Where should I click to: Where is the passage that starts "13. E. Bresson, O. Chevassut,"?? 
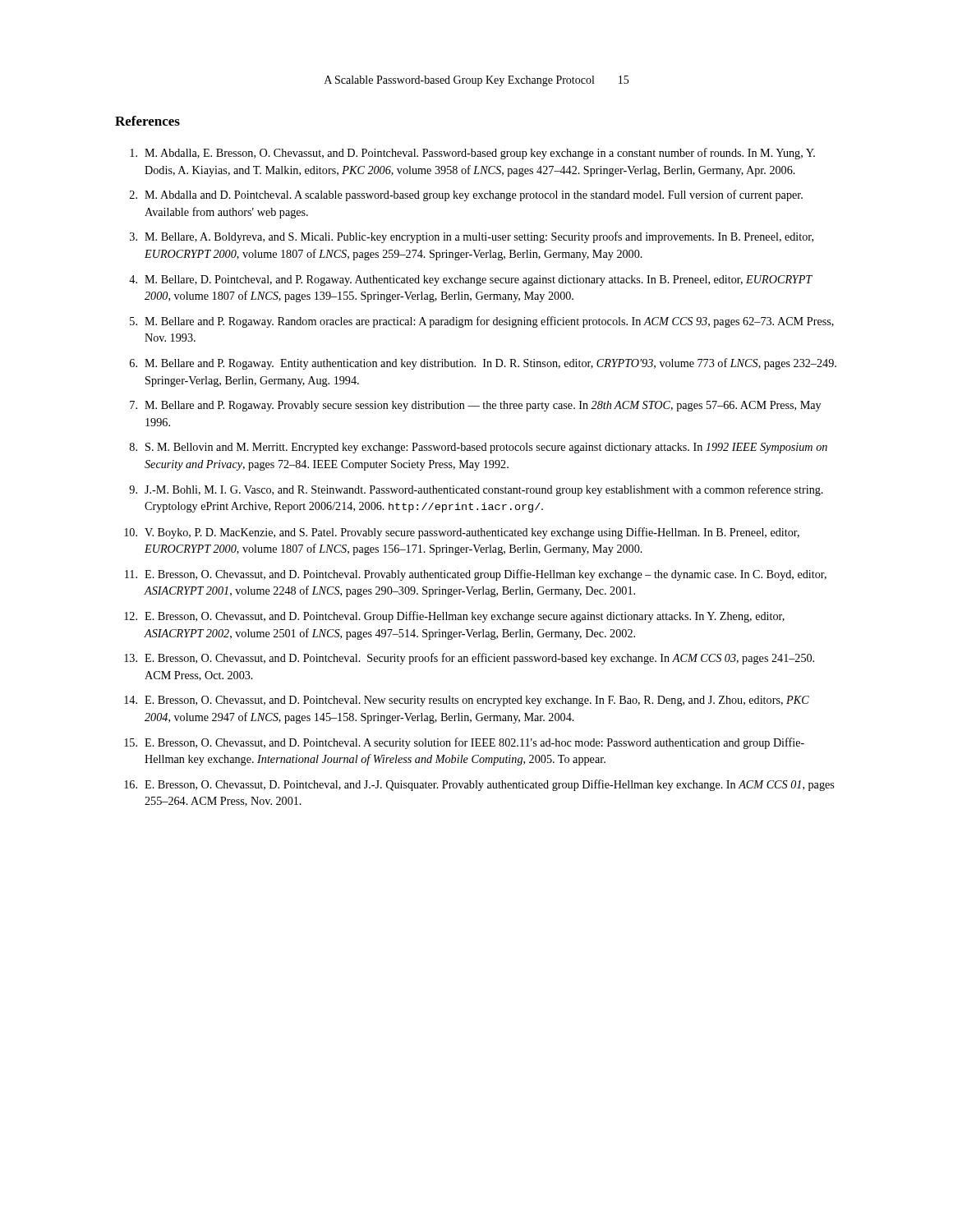click(476, 667)
